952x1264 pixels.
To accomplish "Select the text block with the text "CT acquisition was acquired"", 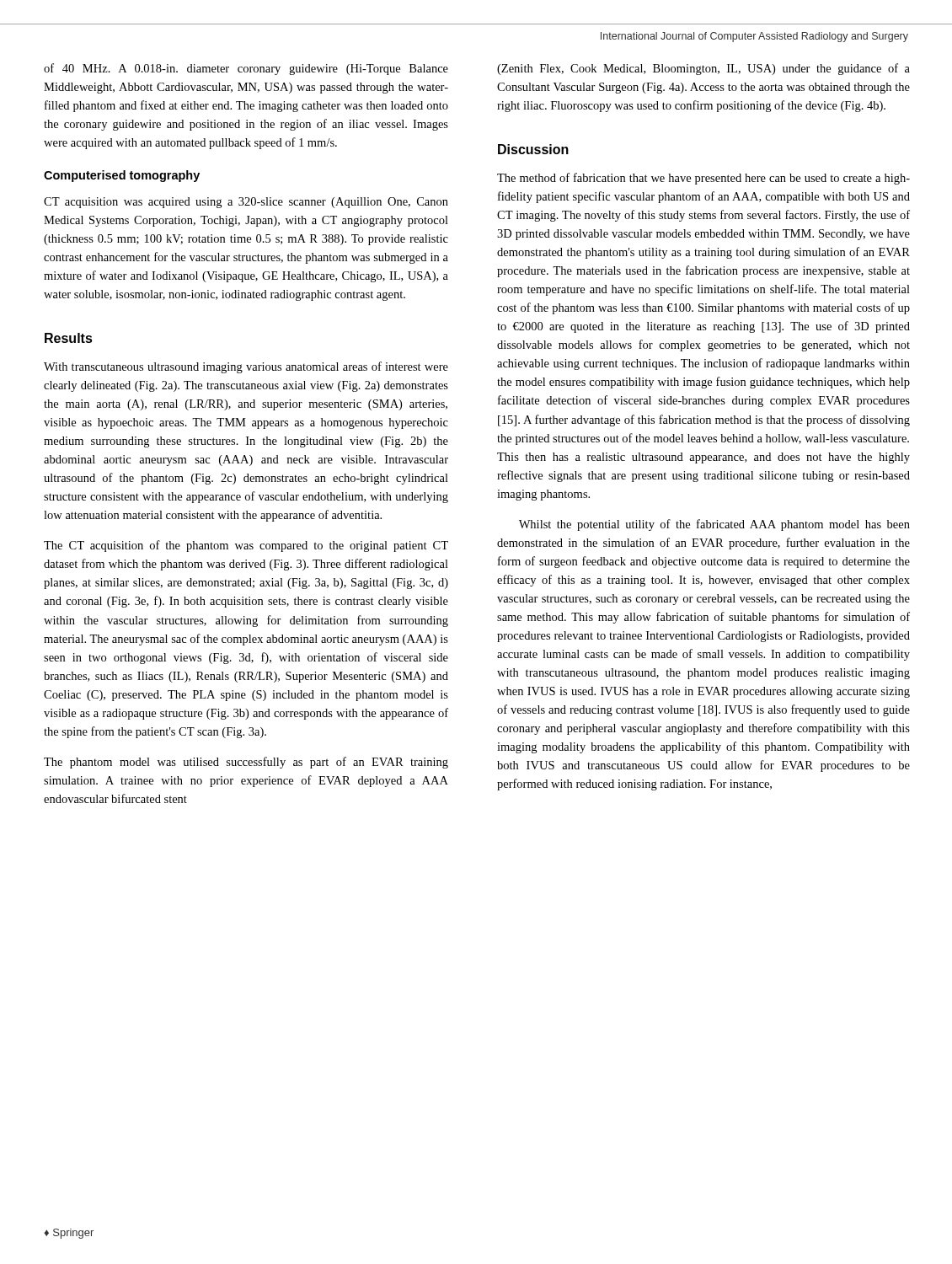I will [246, 248].
